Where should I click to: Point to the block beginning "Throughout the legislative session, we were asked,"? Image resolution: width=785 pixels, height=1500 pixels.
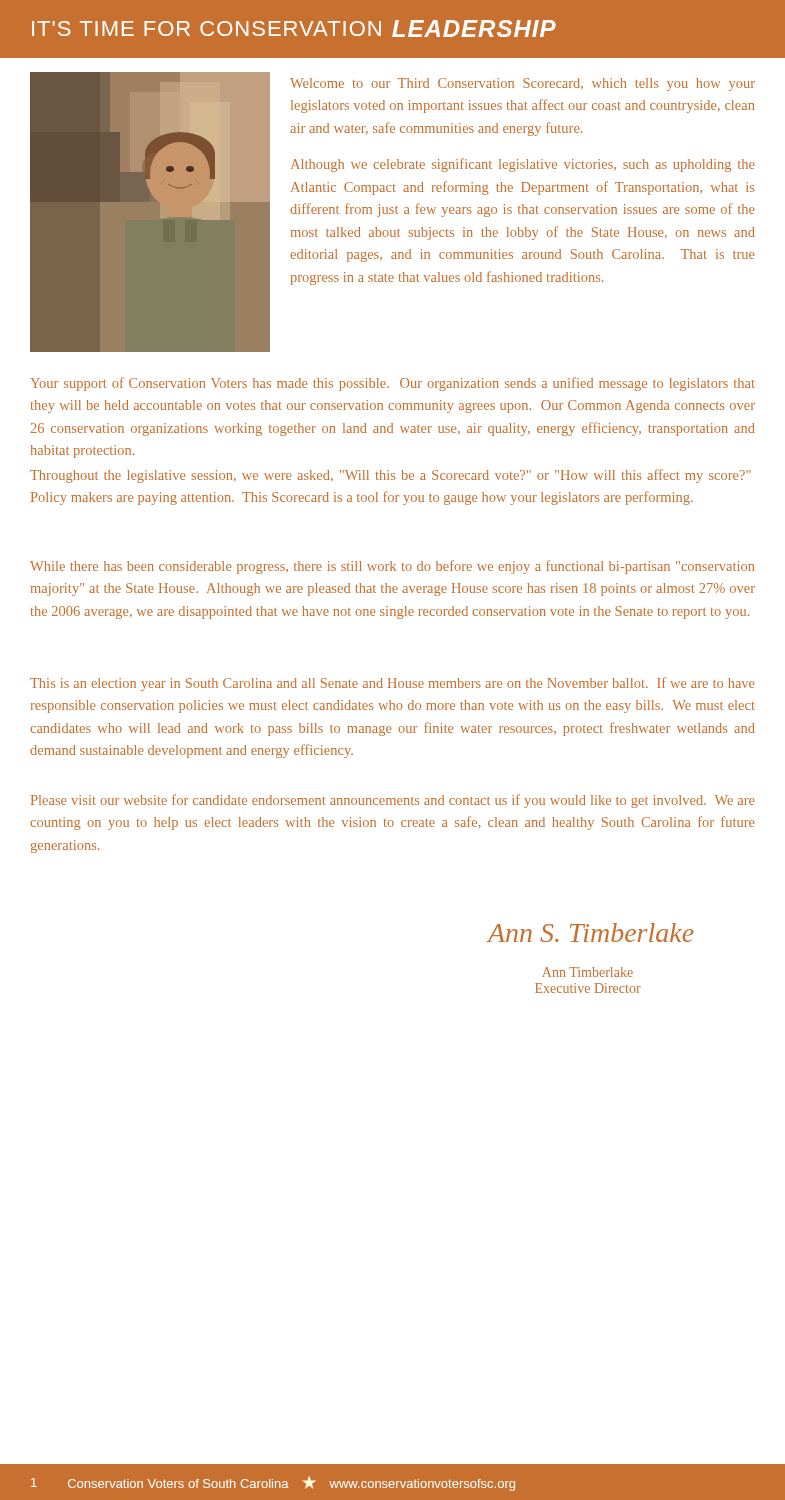click(392, 486)
